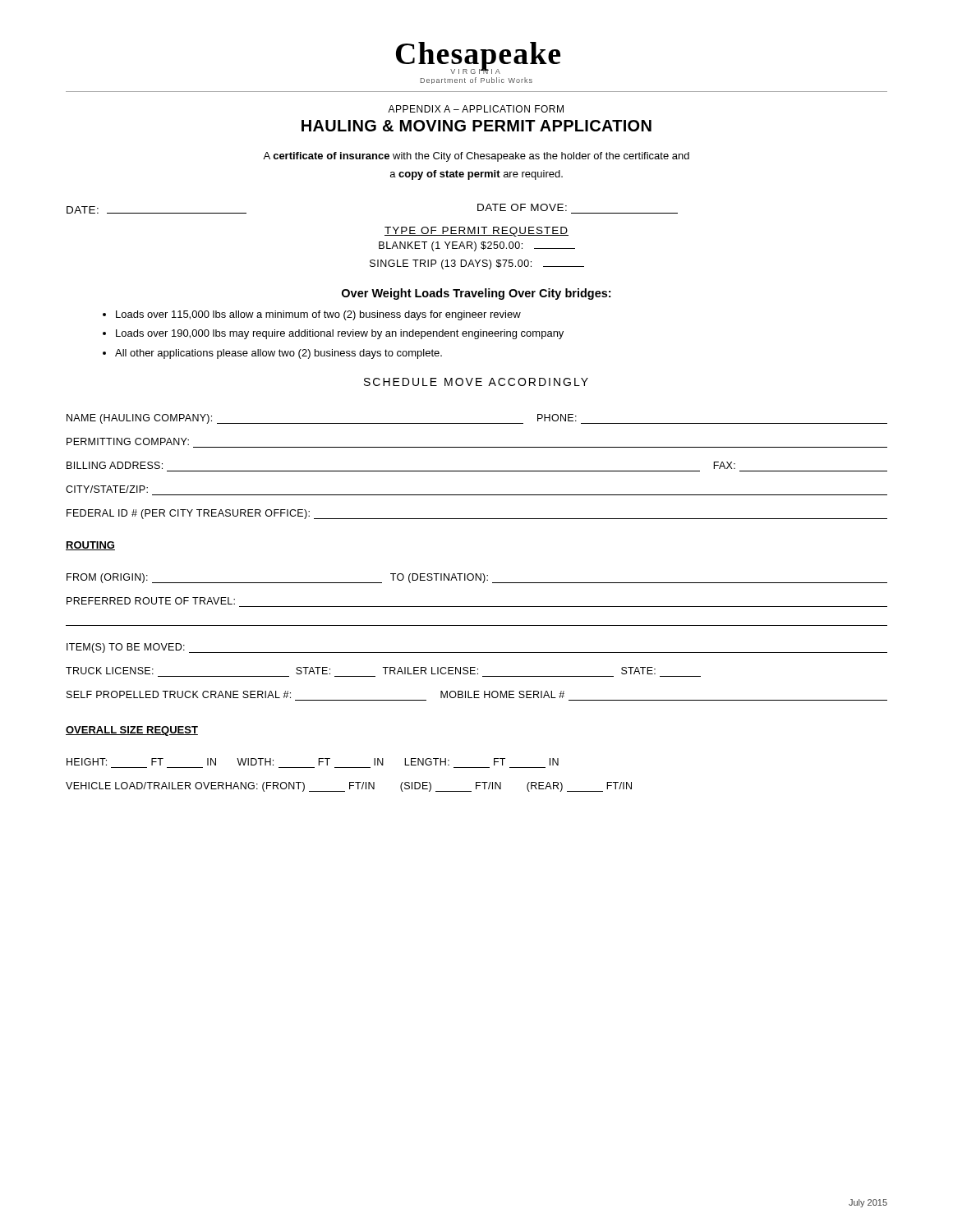
Task: Find "TRUCK LICENSE: STATE: TRAILER LICENSE: STATE:" on this page
Action: click(x=383, y=671)
